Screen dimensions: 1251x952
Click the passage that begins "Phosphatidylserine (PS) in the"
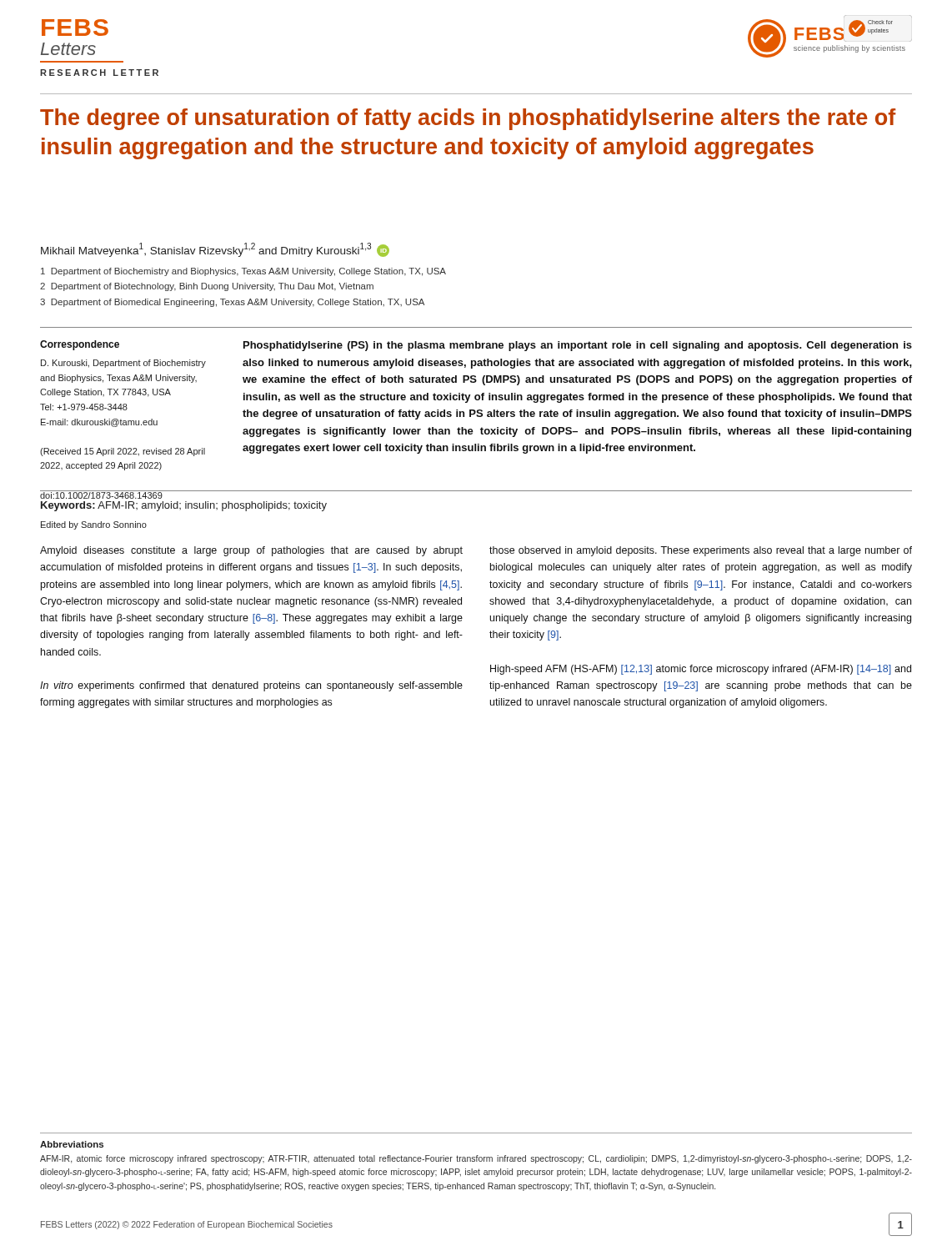577,396
